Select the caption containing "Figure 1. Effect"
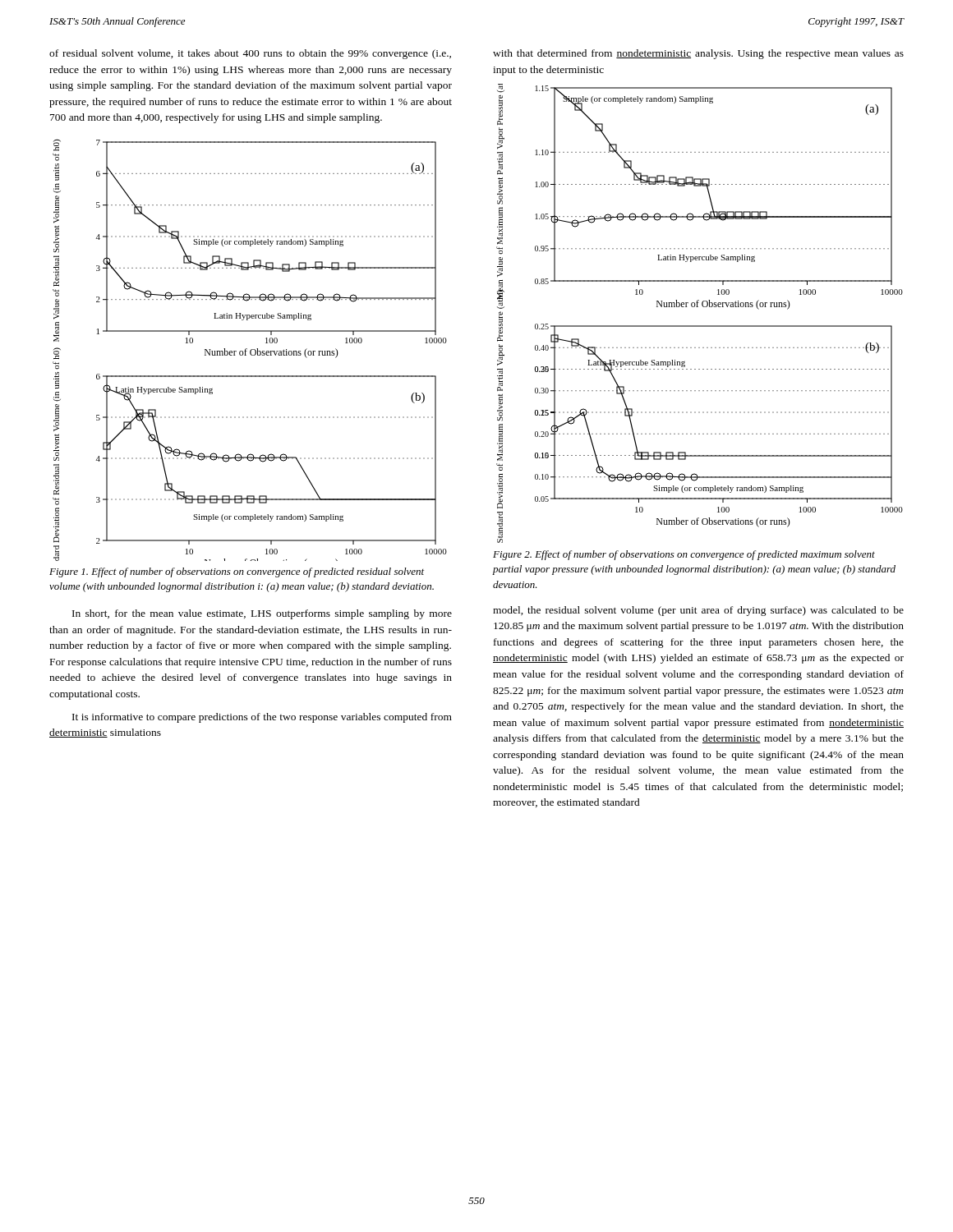This screenshot has height=1232, width=953. 242,579
